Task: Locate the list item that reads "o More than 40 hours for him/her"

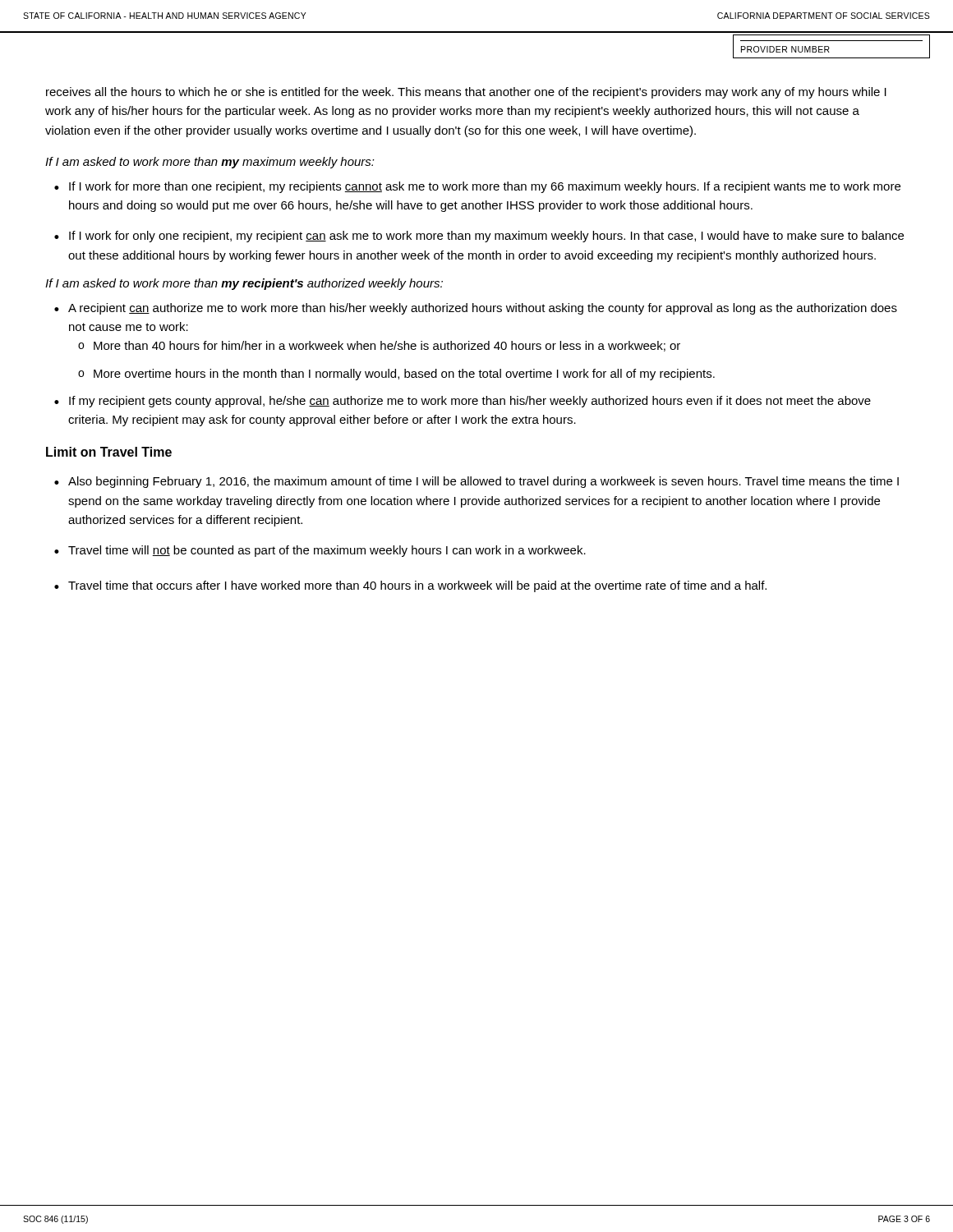Action: click(x=489, y=346)
